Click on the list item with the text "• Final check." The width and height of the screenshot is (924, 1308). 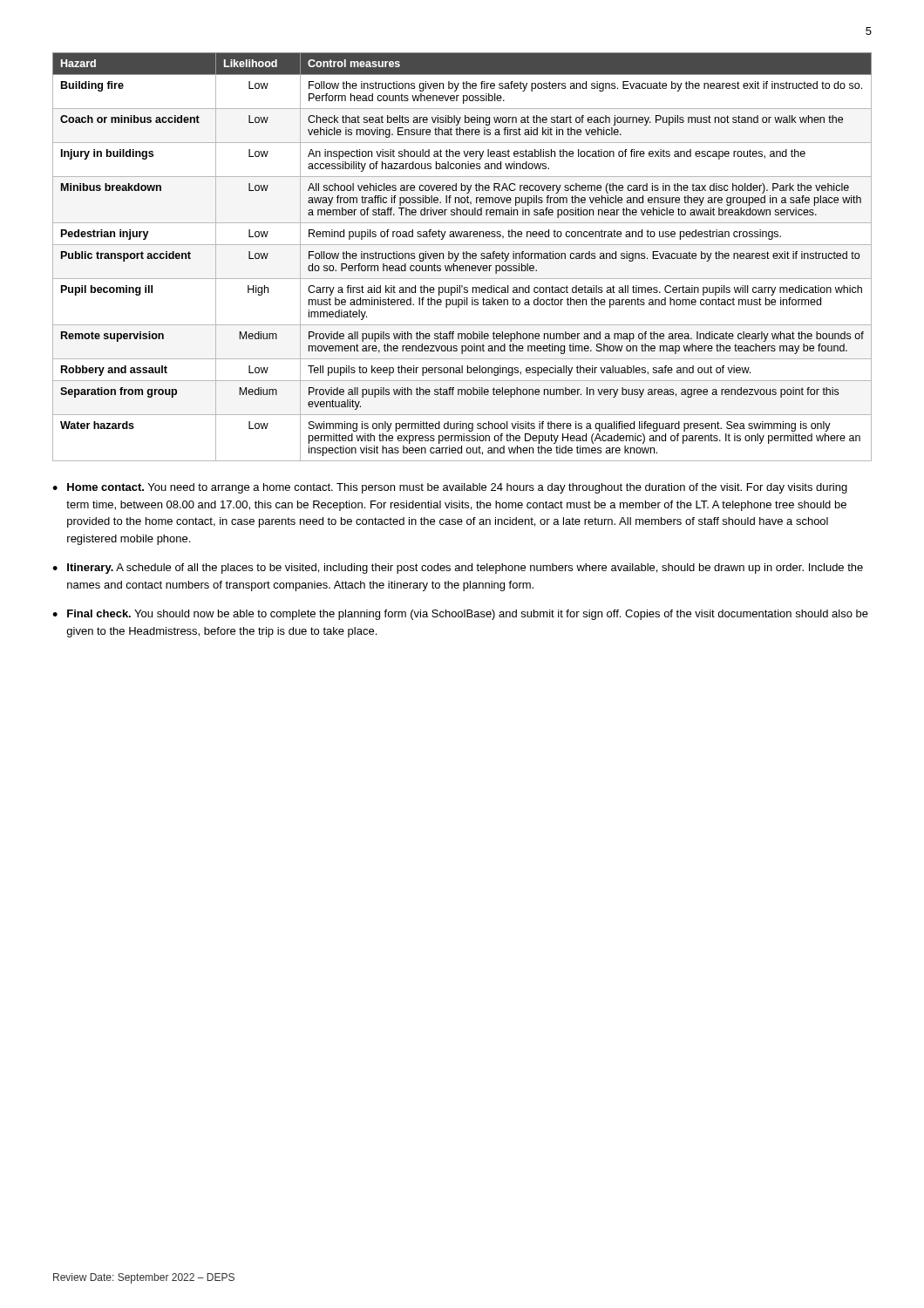click(462, 622)
